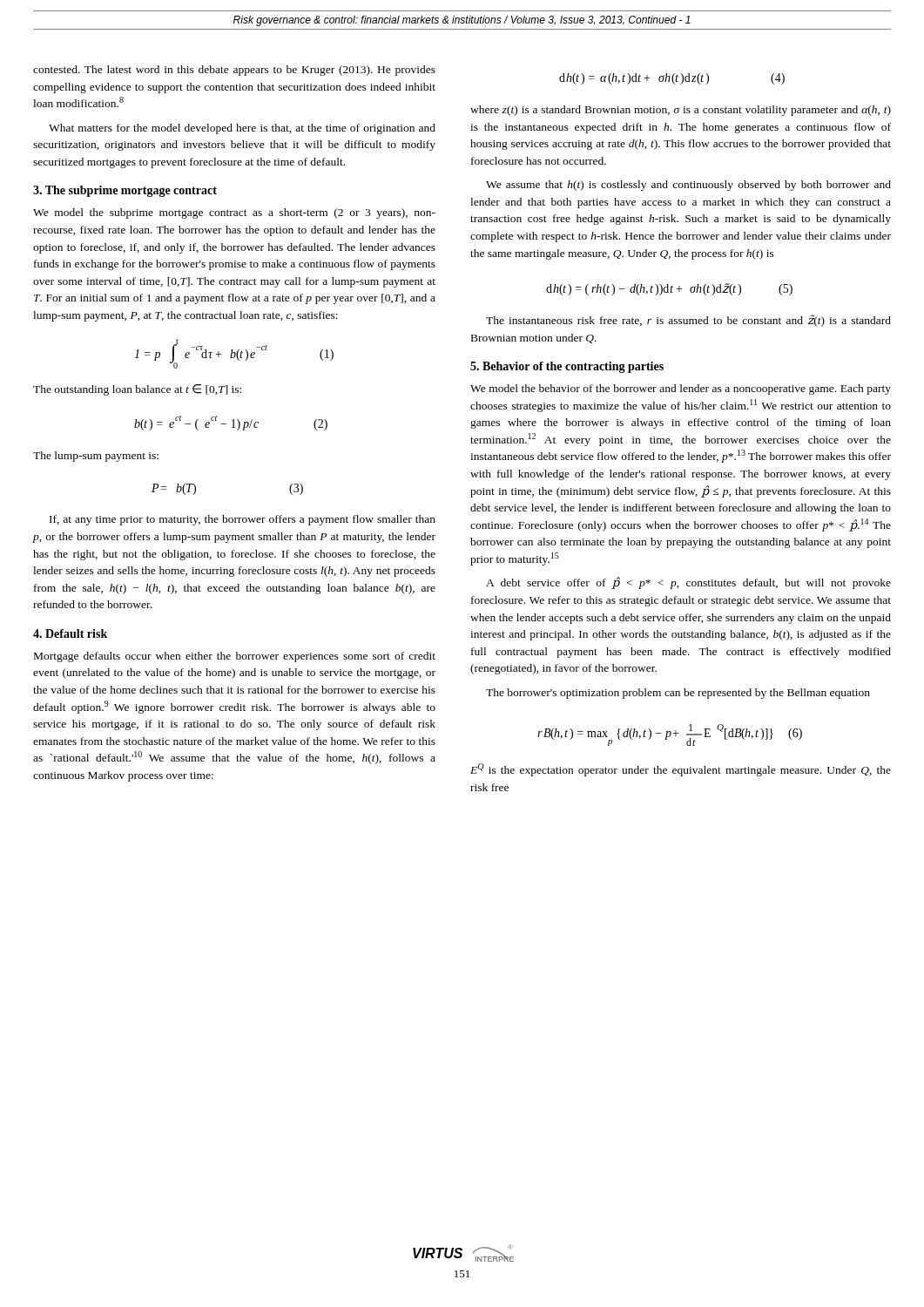Point to the block beginning "We assume that h(t)"
The image size is (924, 1307).
(x=681, y=219)
